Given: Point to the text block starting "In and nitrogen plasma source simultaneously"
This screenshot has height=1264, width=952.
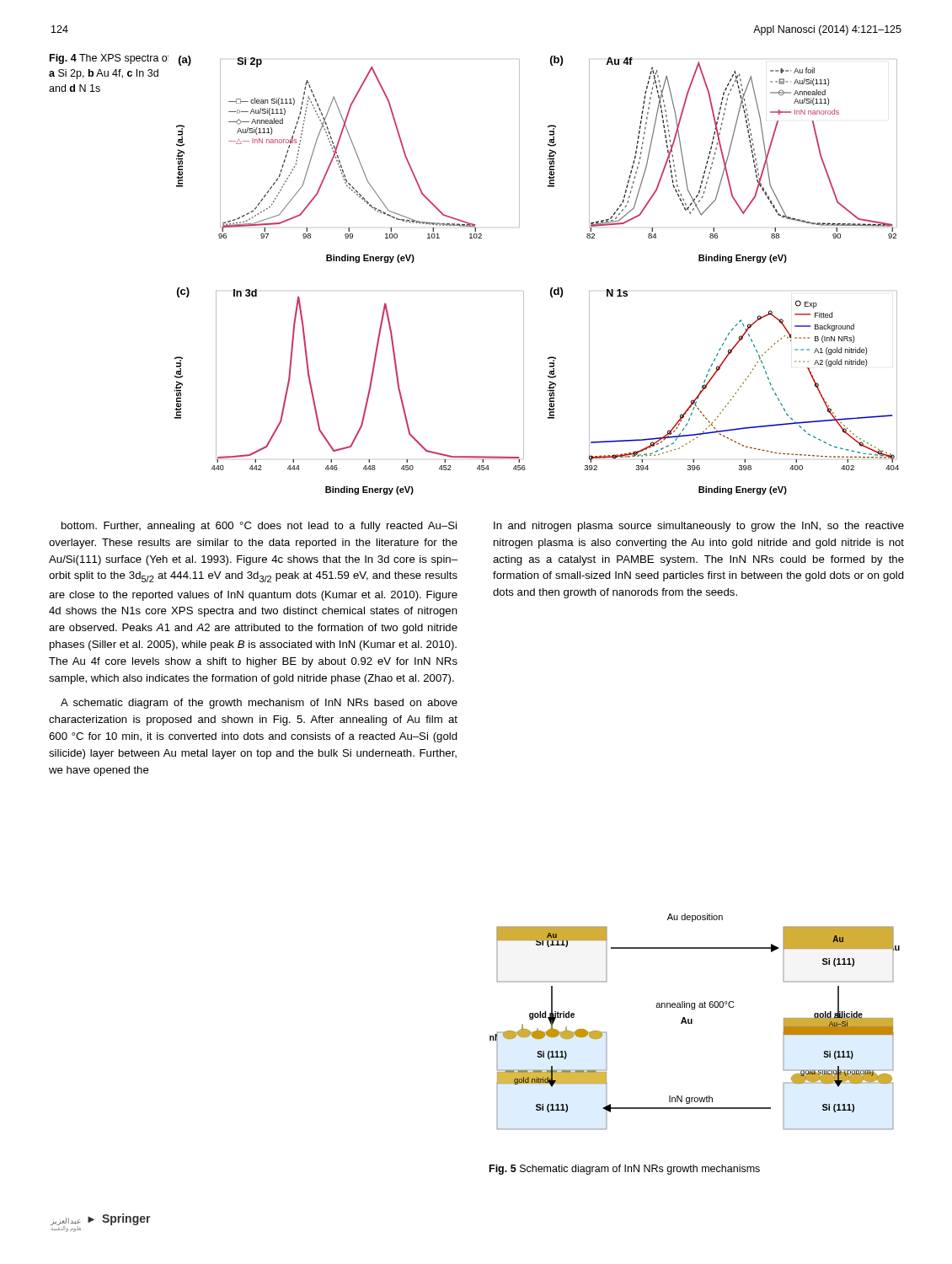Looking at the screenshot, I should (x=698, y=559).
